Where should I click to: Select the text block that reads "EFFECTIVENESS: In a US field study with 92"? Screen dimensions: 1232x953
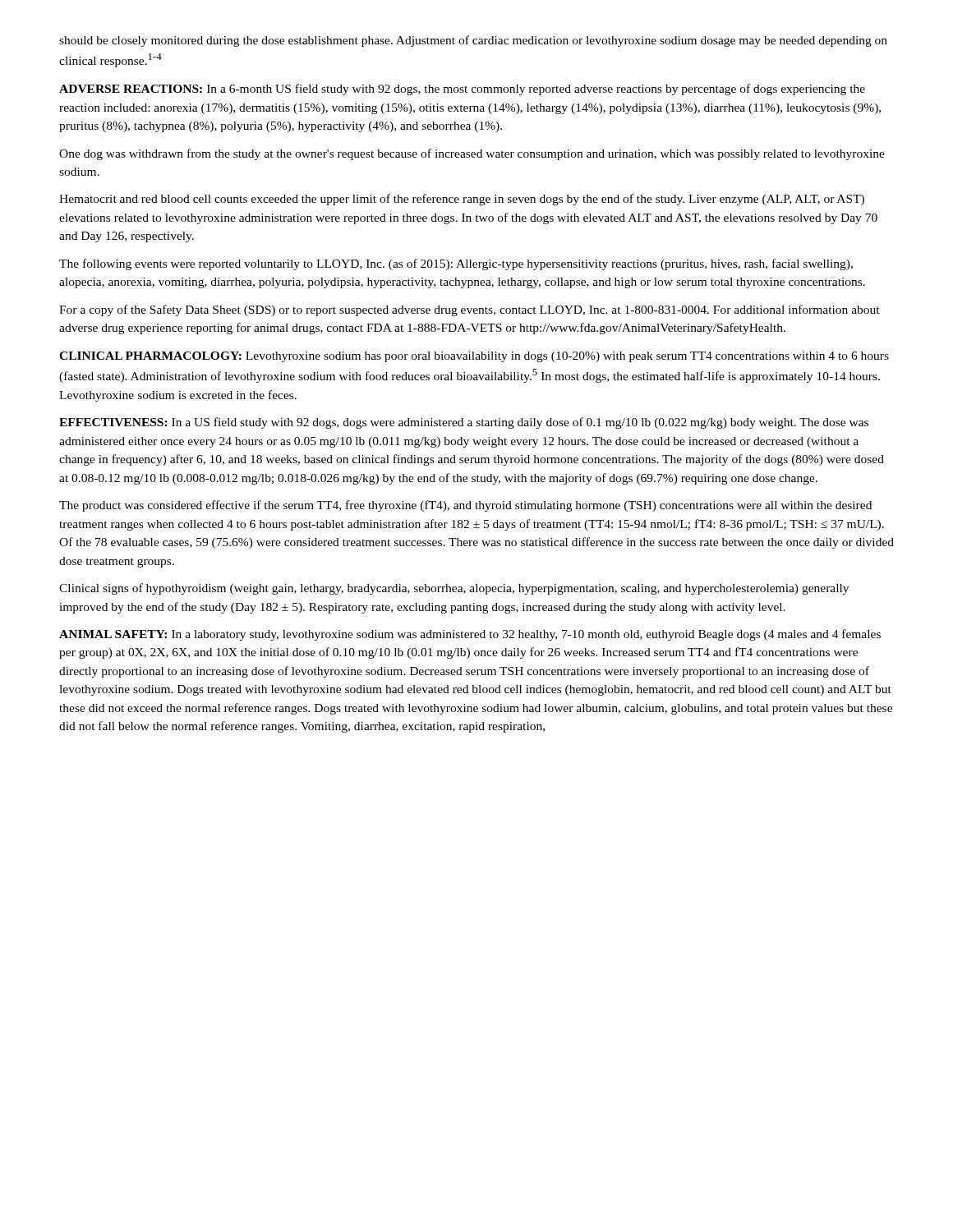coord(472,450)
